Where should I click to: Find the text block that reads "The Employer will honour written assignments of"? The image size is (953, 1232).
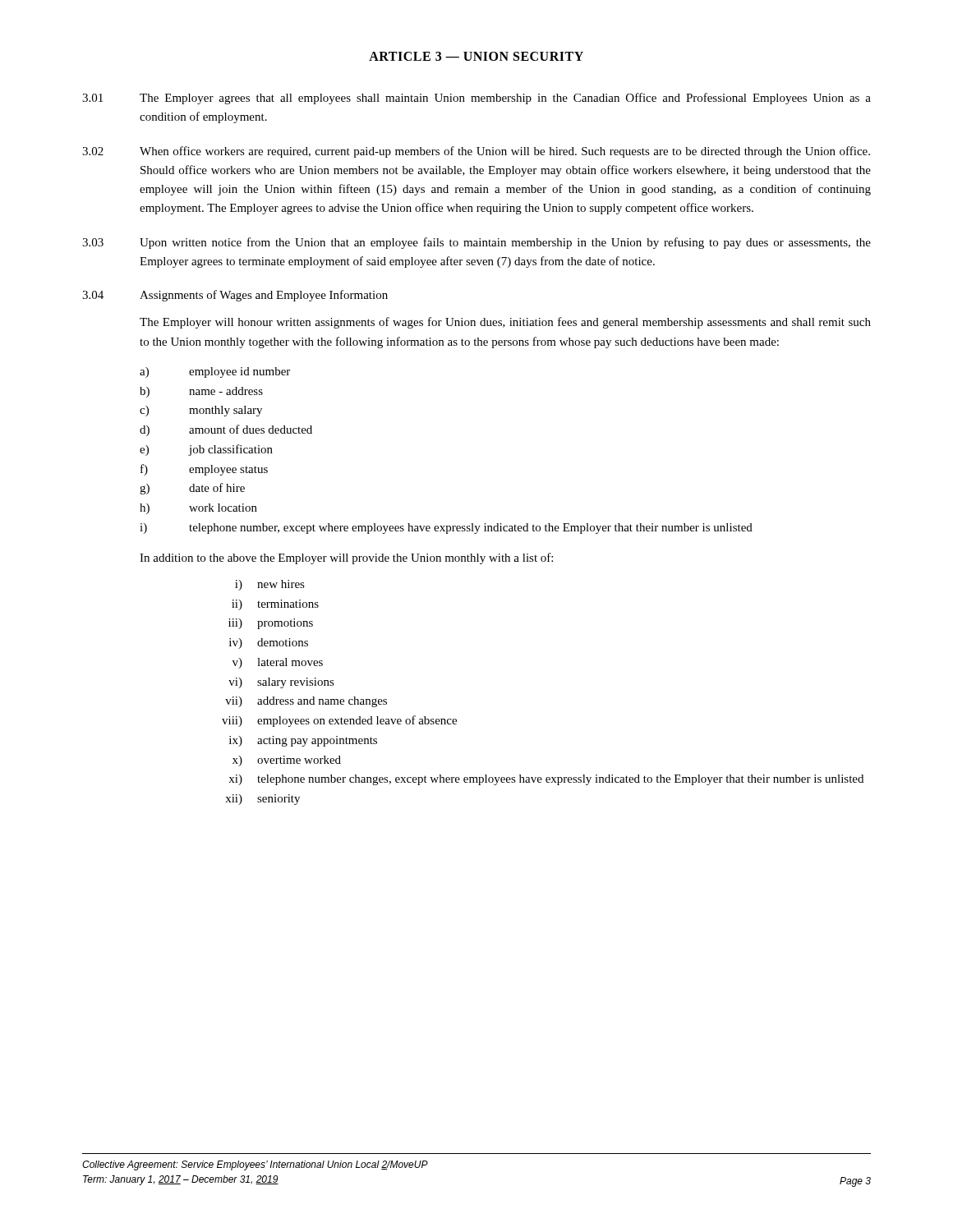click(505, 332)
